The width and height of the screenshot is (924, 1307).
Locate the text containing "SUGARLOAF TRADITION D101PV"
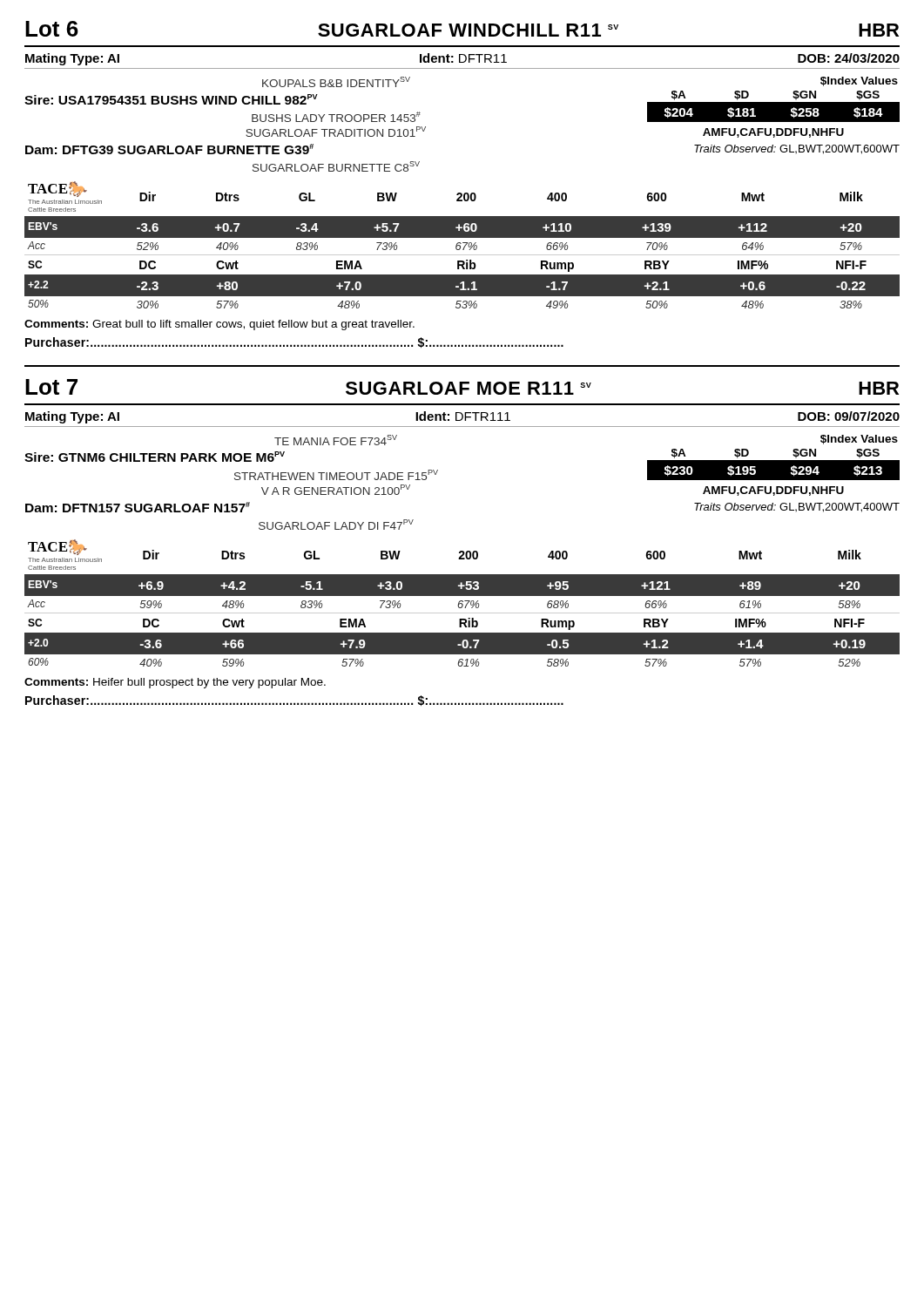[336, 132]
